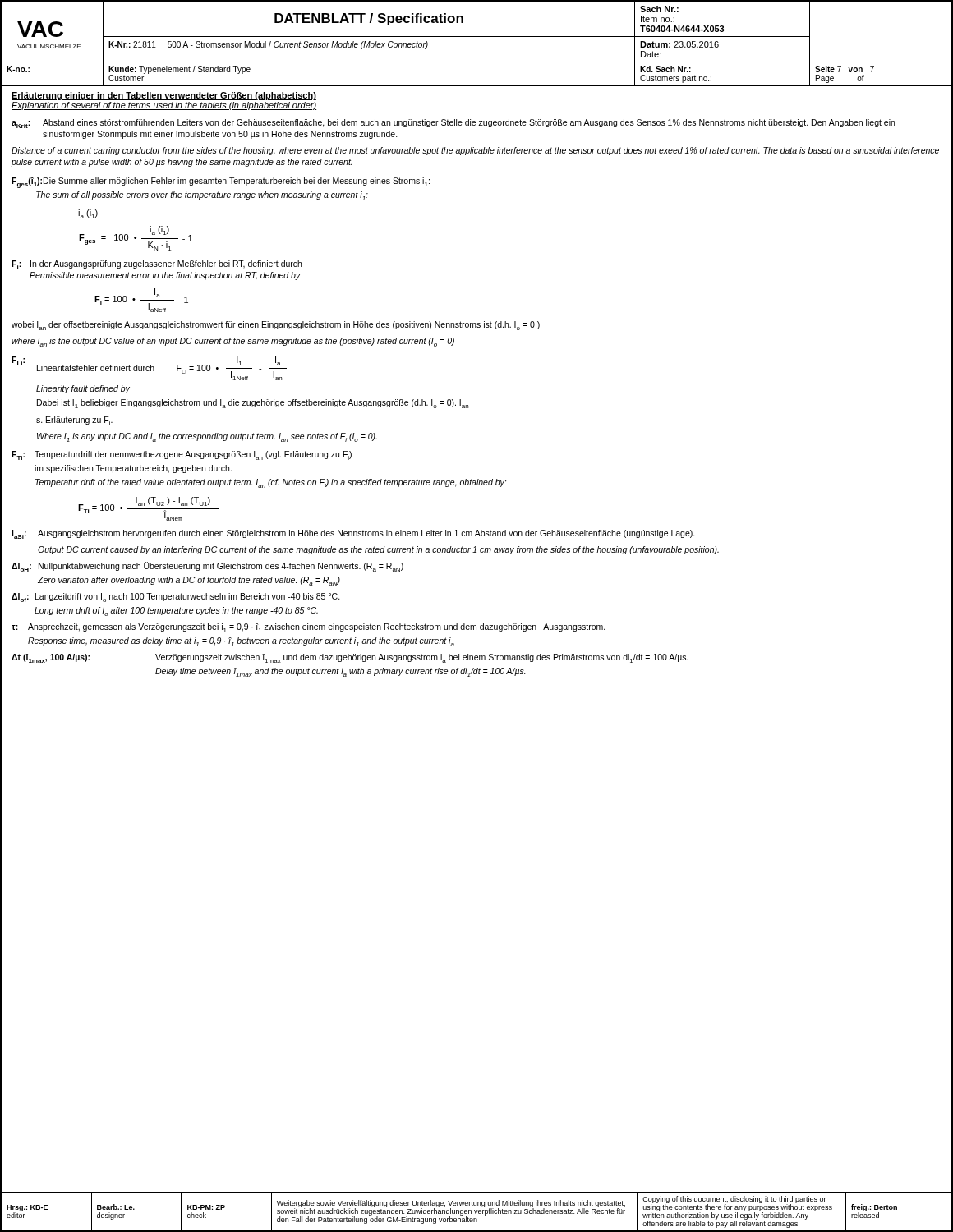Point to the element starting "FLi: Linearitätsfehler definiert durch FLi"
The height and width of the screenshot is (1232, 953).
pyautogui.click(x=152, y=374)
